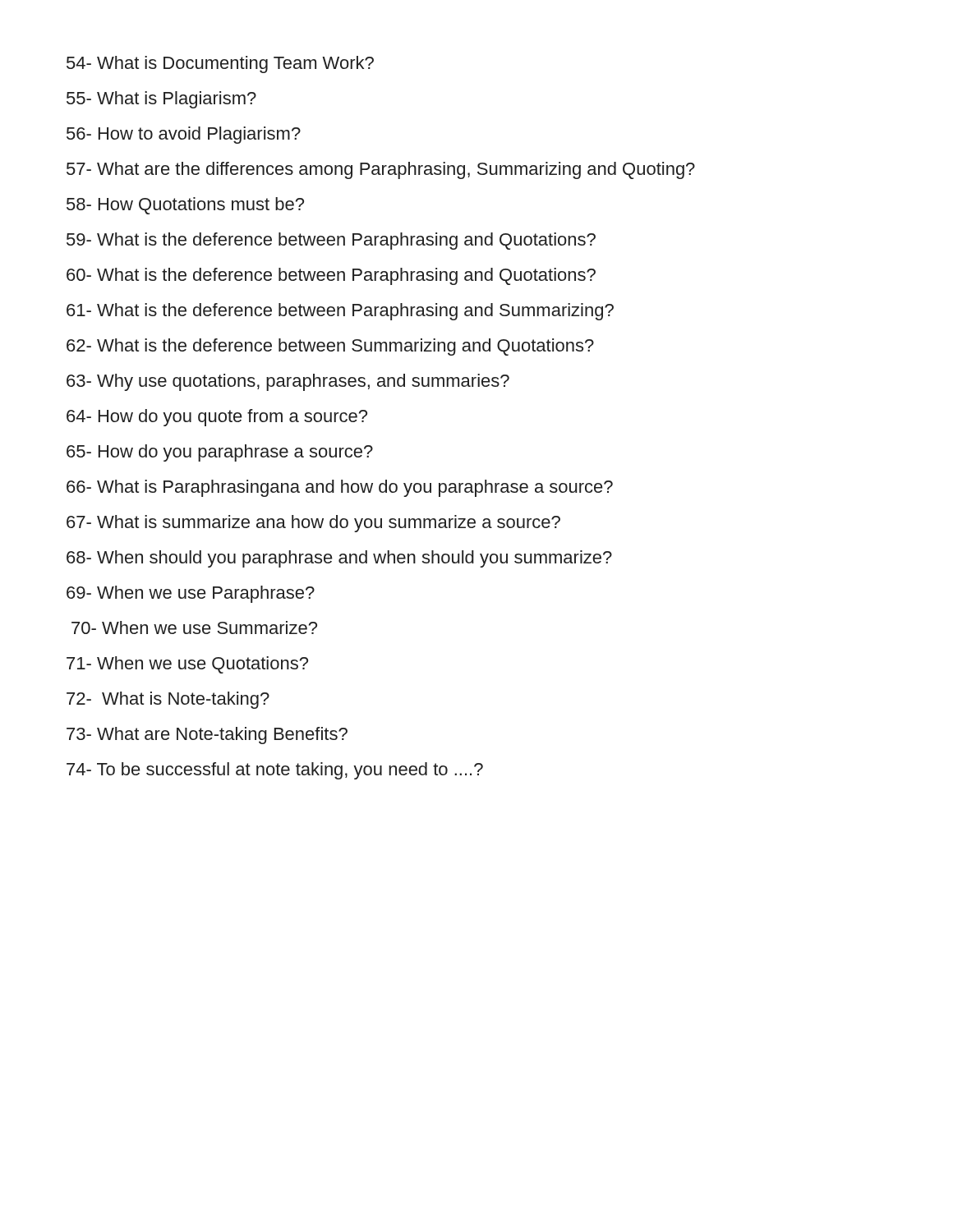Click on the list item with the text "65- How do you paraphrase a"
This screenshot has height=1232, width=953.
[219, 451]
